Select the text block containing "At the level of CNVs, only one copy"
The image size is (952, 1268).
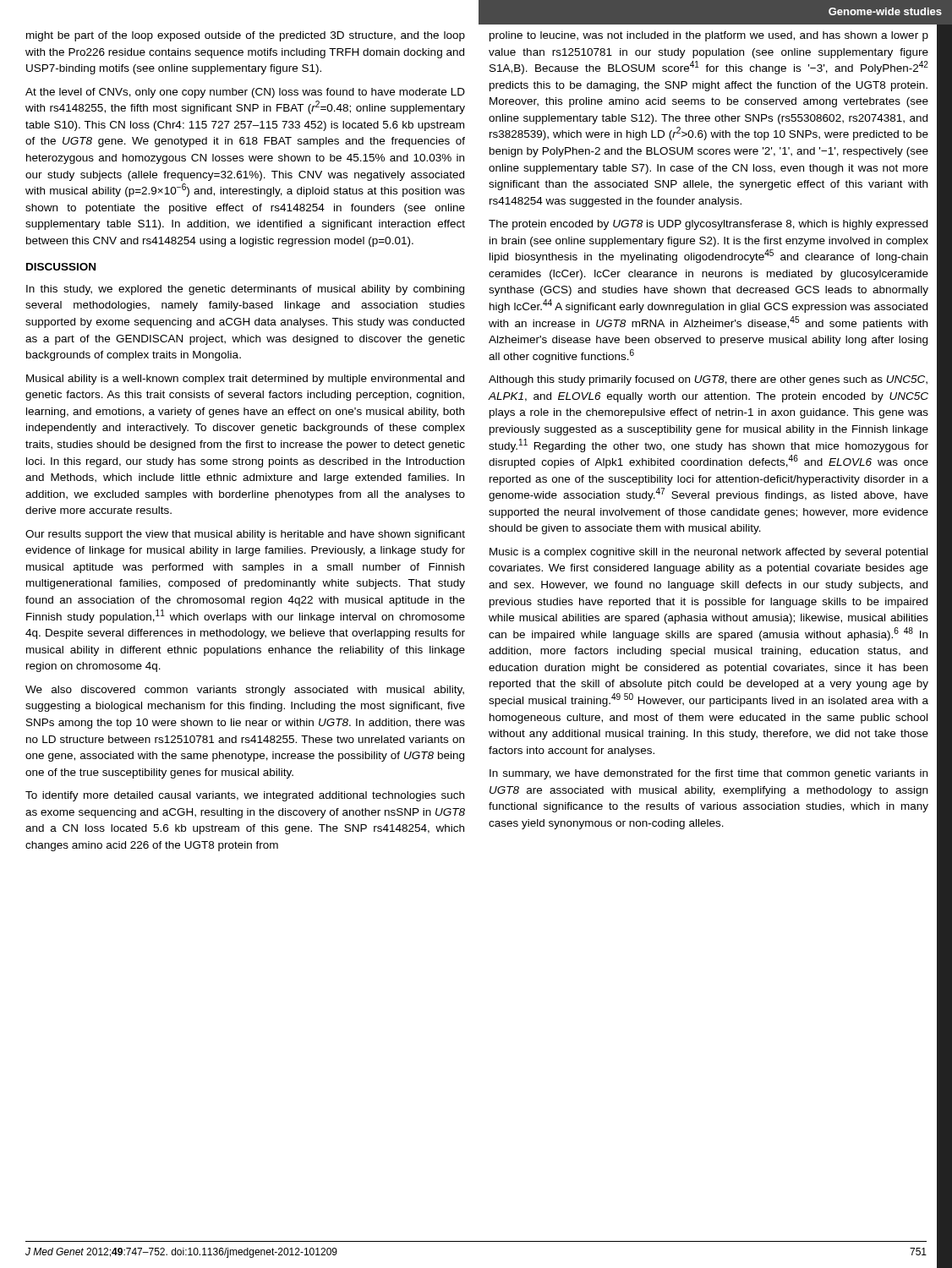point(245,166)
